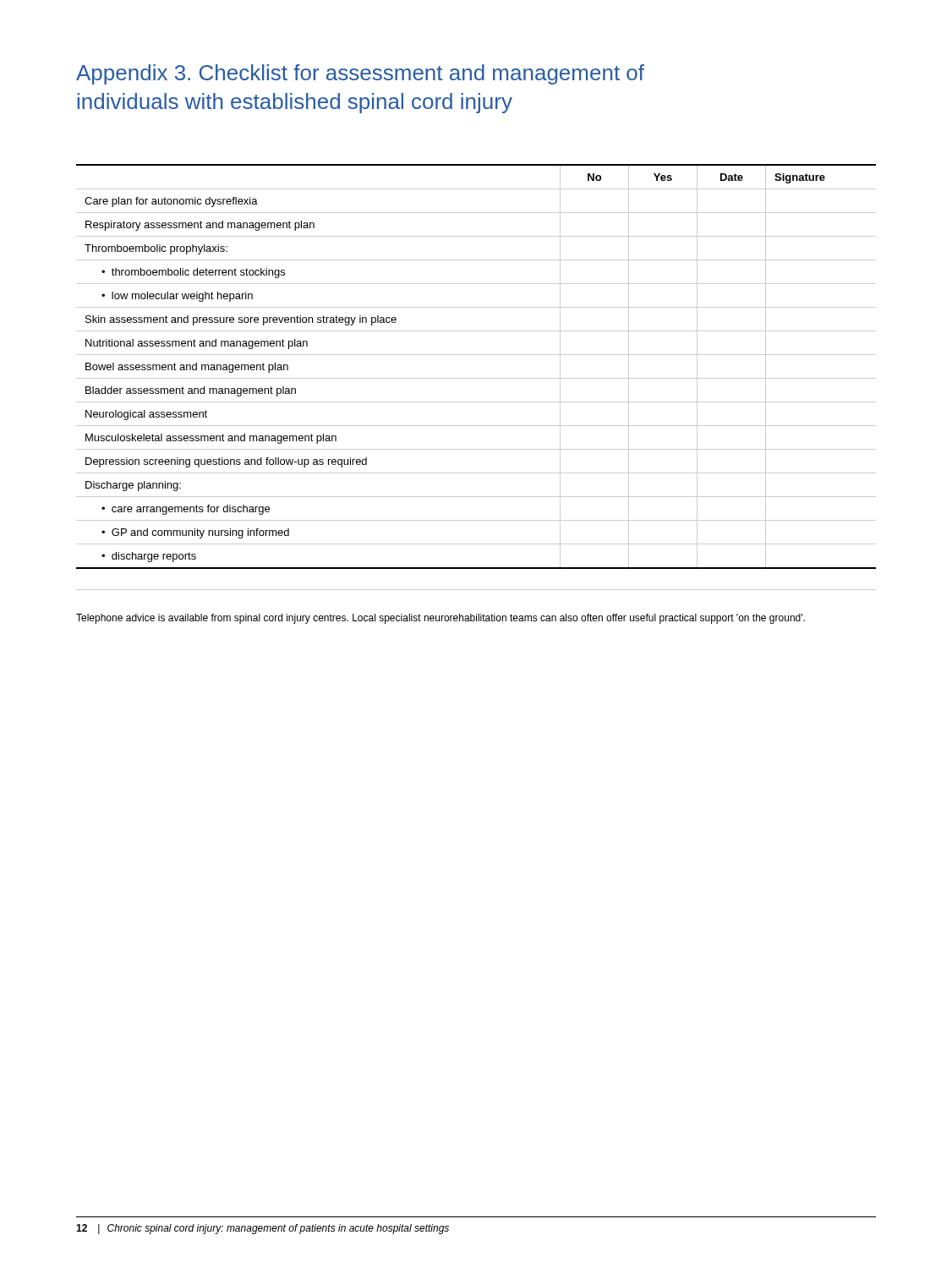Find the table that mentions "• thromboembolic deterrent stockings"
Screen dimensions: 1268x952
point(476,366)
